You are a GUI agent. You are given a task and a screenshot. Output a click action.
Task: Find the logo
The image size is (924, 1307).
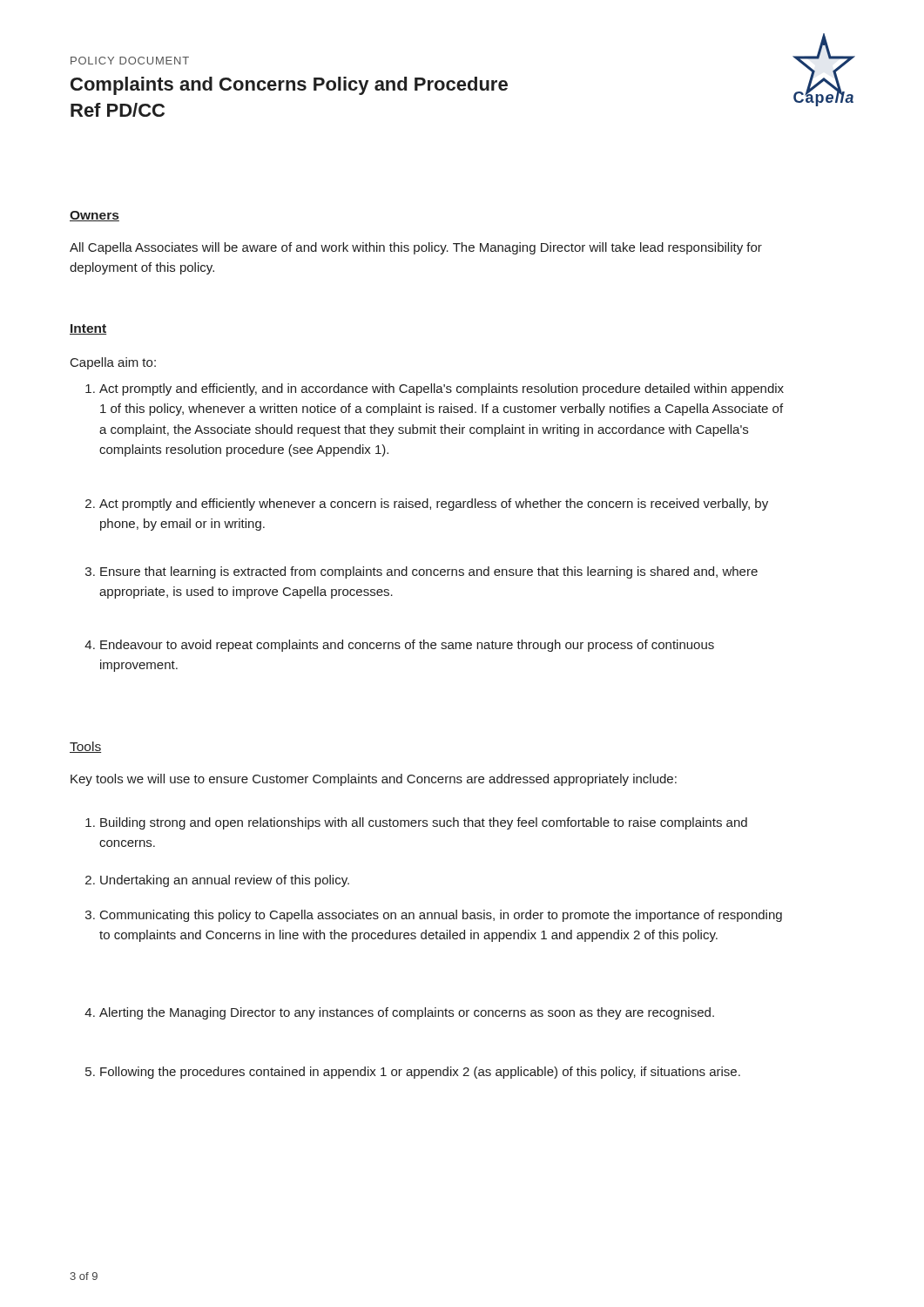(824, 74)
